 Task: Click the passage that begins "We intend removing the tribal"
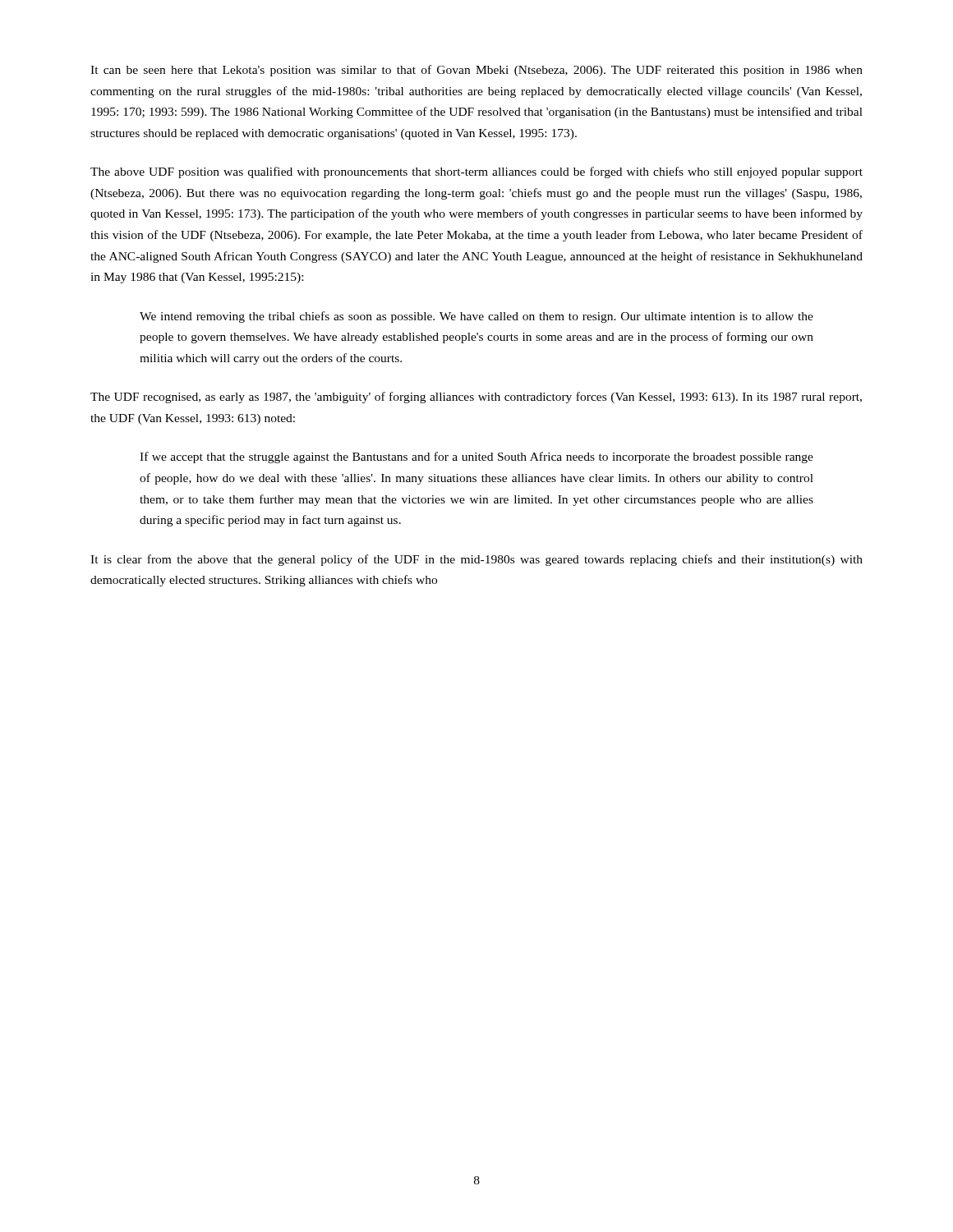click(x=476, y=336)
